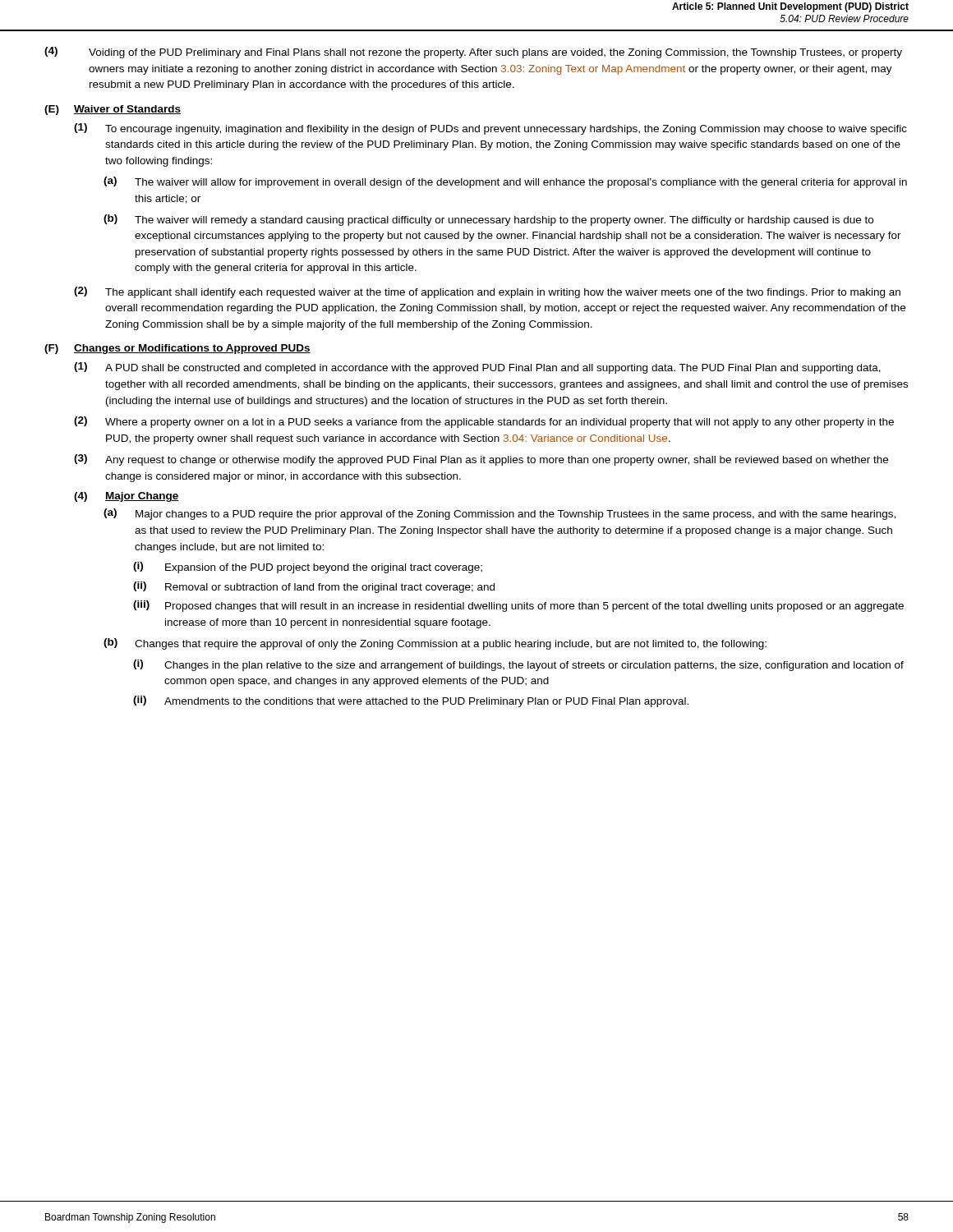Where does it say "(4) Major Change"?
Screen dimensions: 1232x953
click(x=127, y=497)
